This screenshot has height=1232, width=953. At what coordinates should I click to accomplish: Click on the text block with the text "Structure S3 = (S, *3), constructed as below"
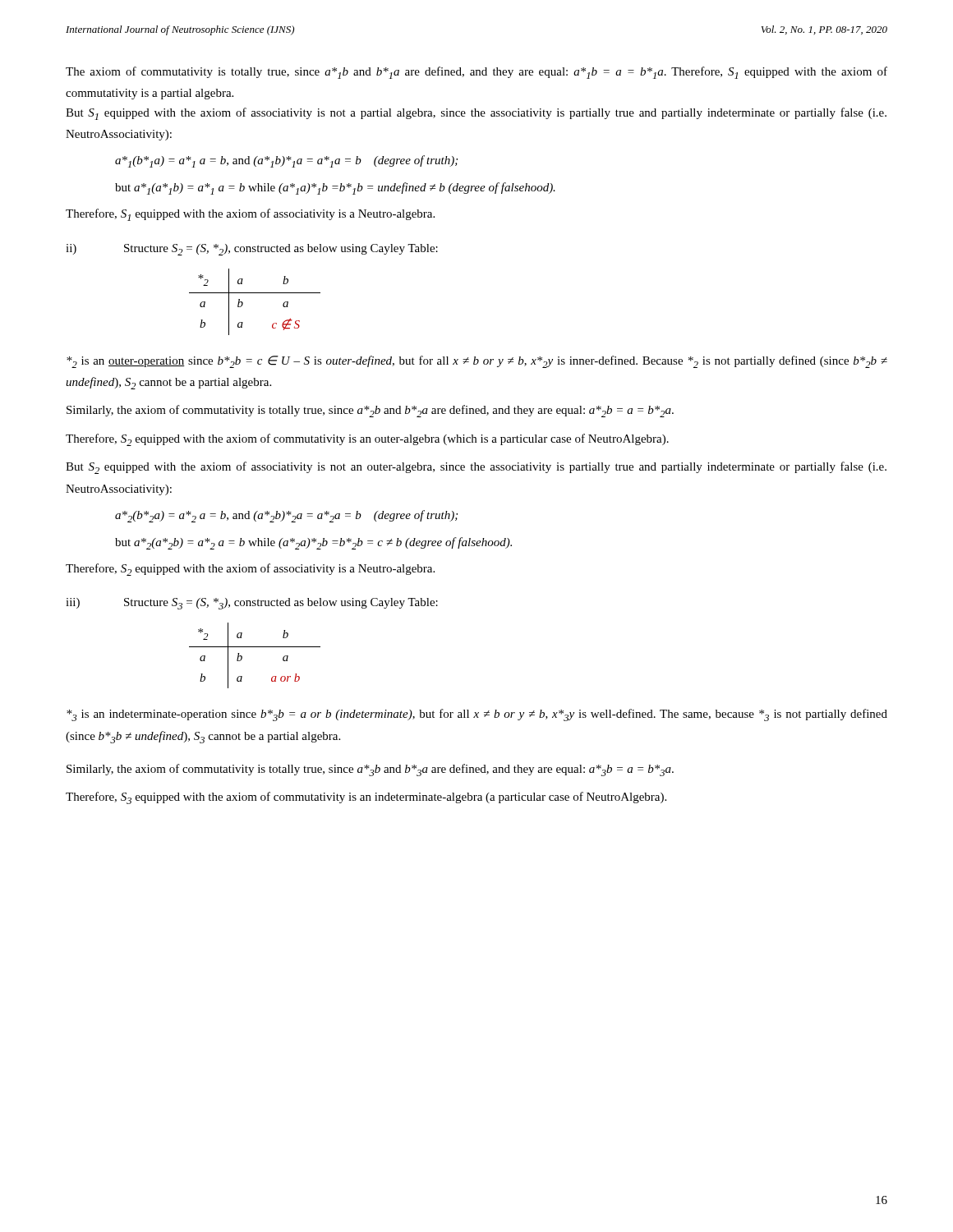pos(281,604)
